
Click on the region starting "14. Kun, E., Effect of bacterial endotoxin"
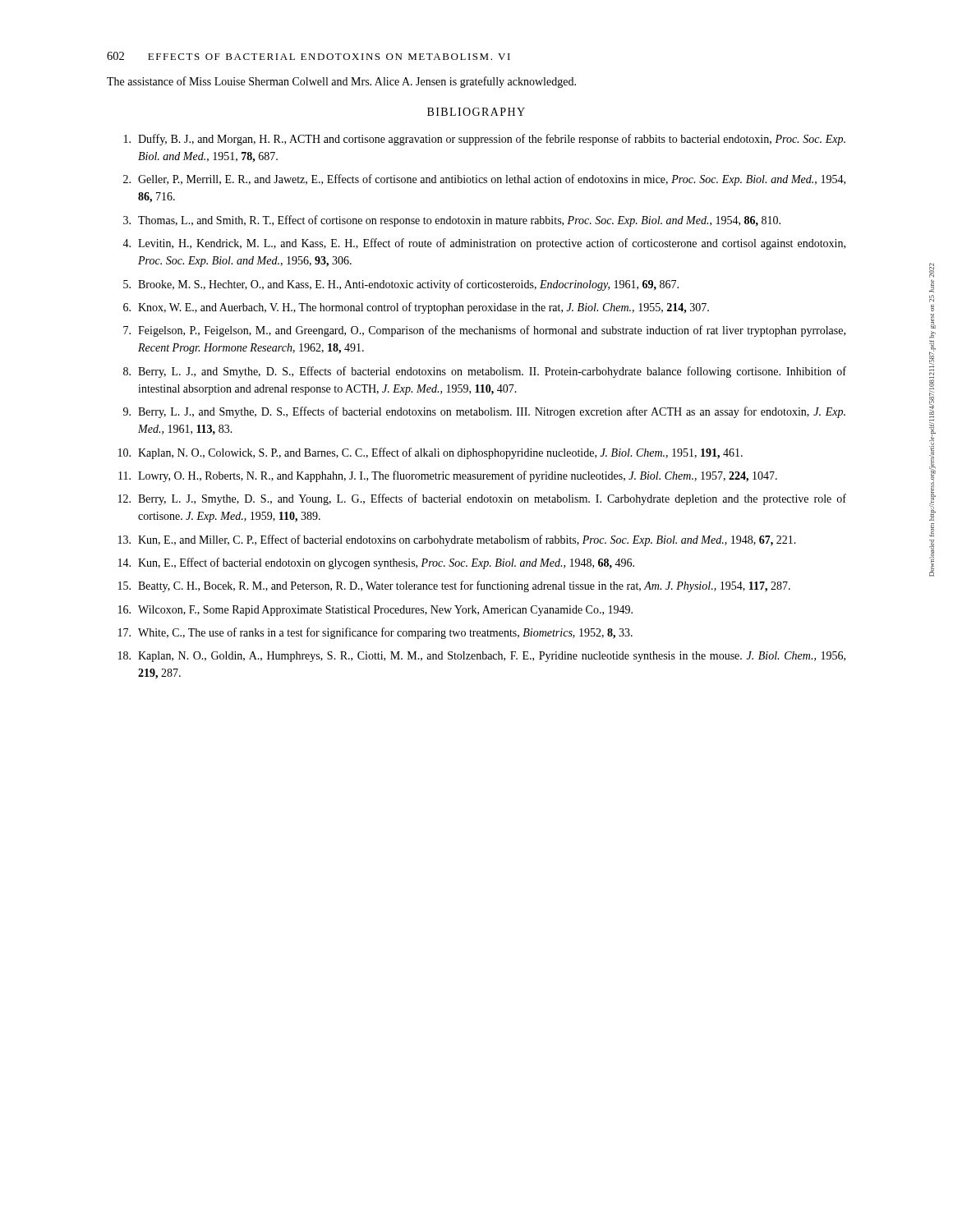tap(476, 563)
